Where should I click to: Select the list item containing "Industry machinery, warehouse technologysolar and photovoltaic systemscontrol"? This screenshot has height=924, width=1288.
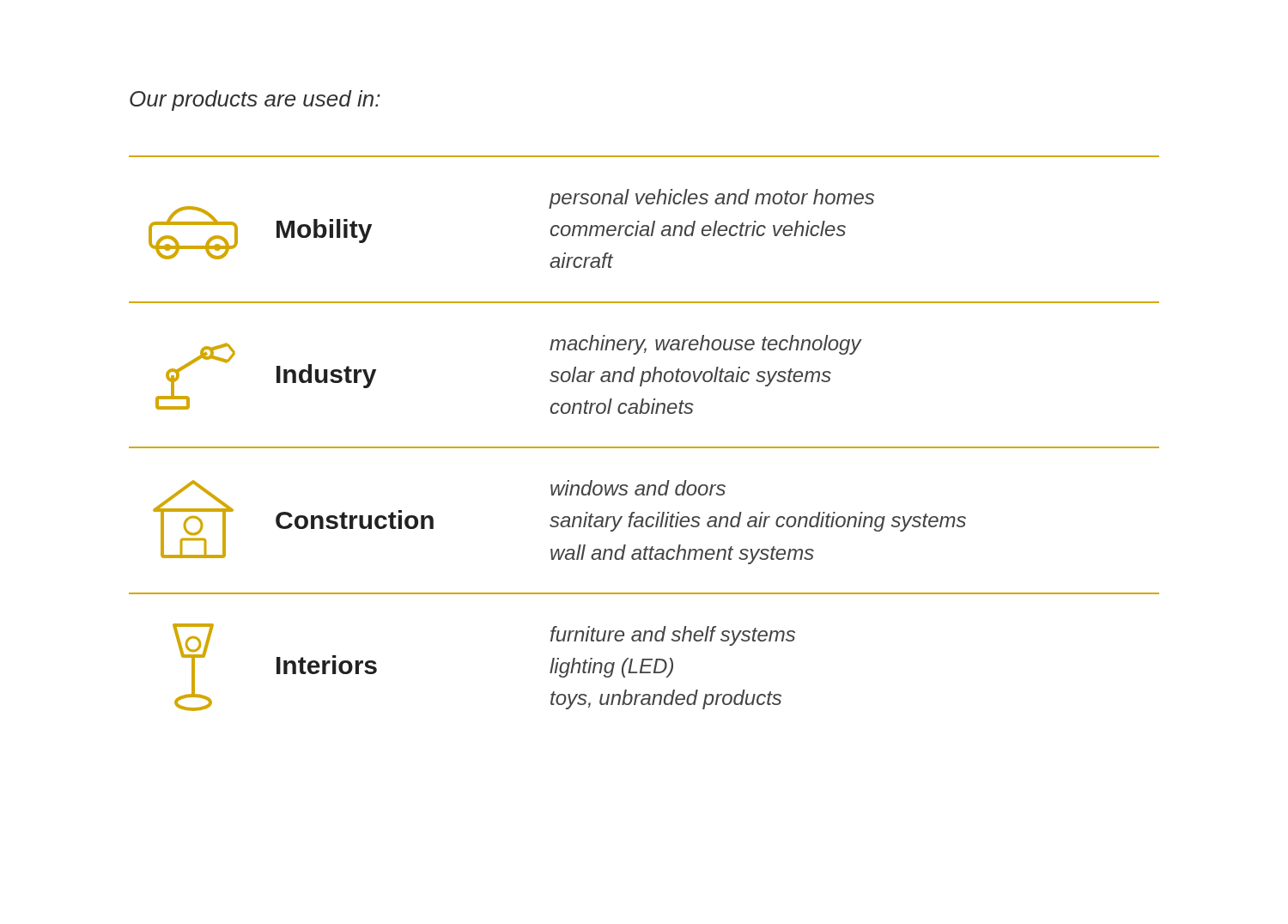point(644,375)
